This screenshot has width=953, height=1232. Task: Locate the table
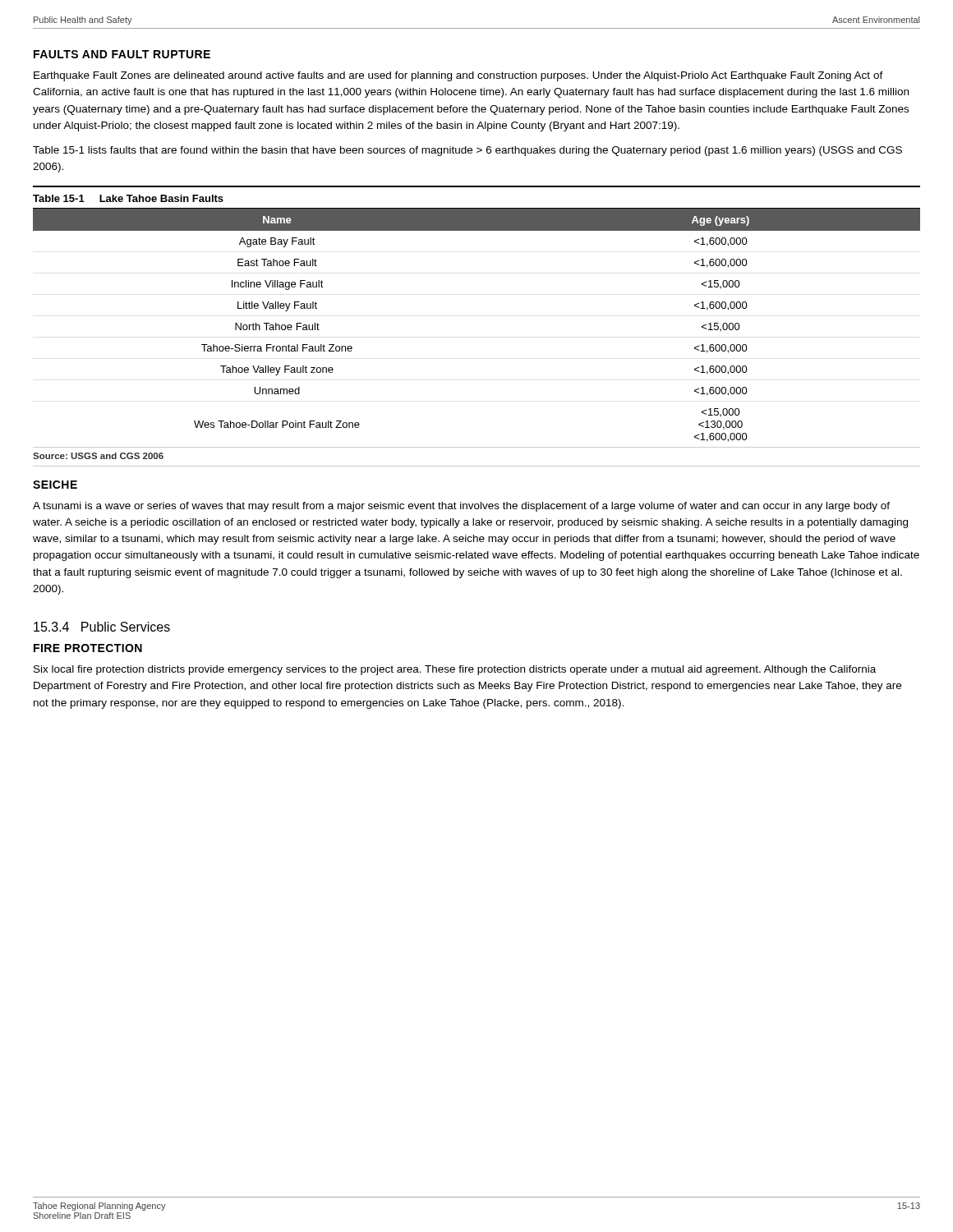(476, 326)
